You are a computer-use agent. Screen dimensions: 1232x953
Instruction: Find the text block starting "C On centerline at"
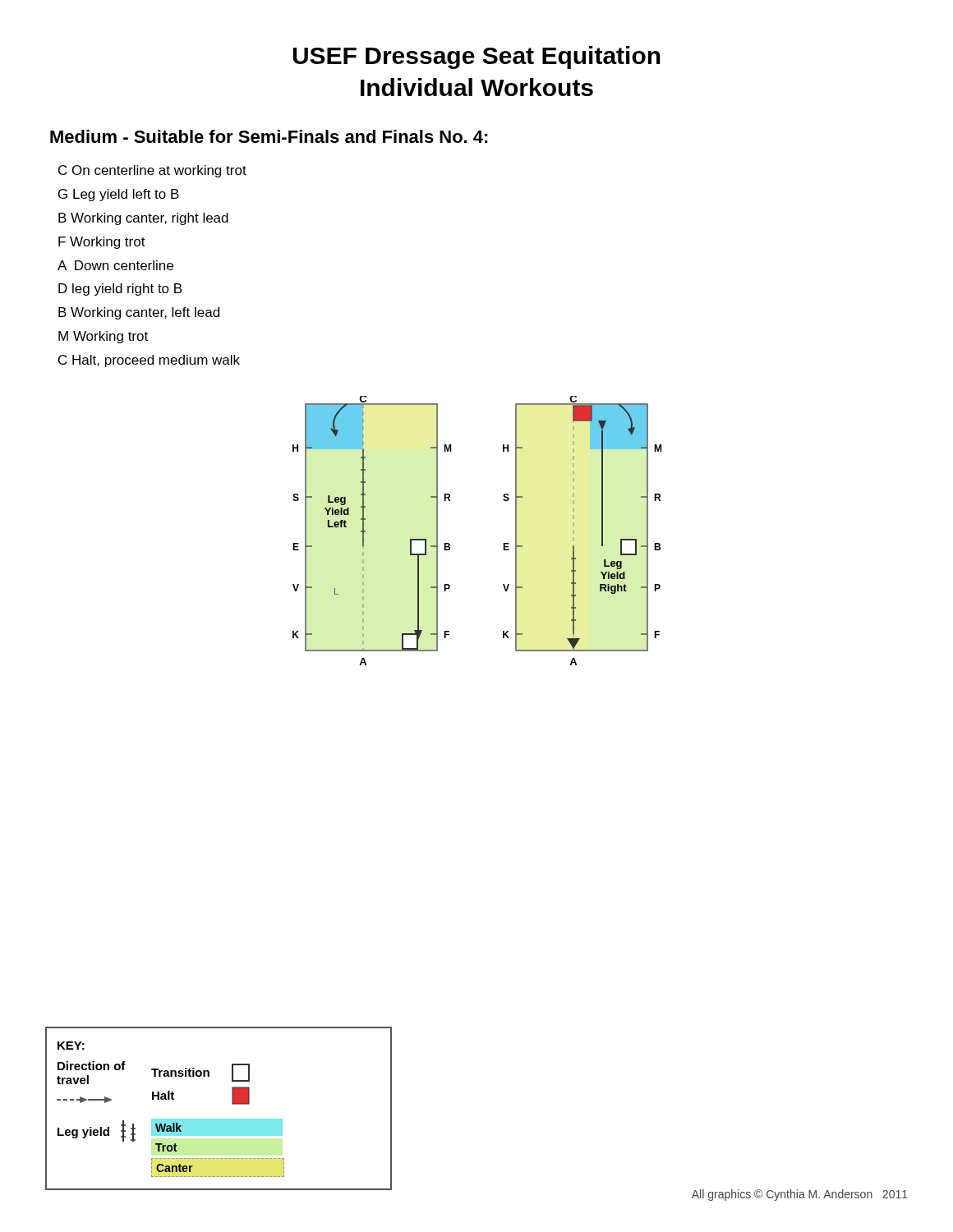coord(152,170)
